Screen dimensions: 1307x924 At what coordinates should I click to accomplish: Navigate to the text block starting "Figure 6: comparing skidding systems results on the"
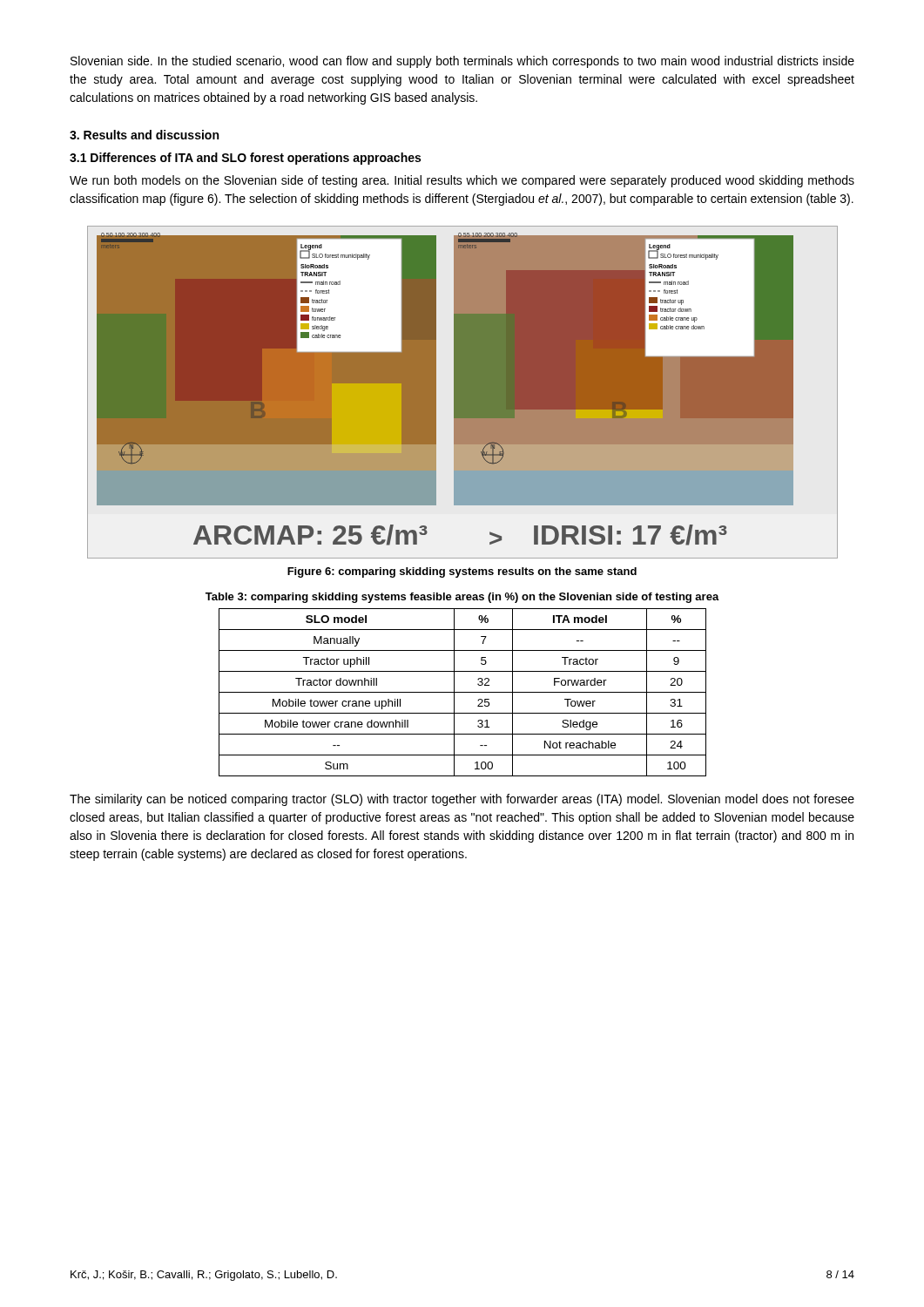[462, 571]
